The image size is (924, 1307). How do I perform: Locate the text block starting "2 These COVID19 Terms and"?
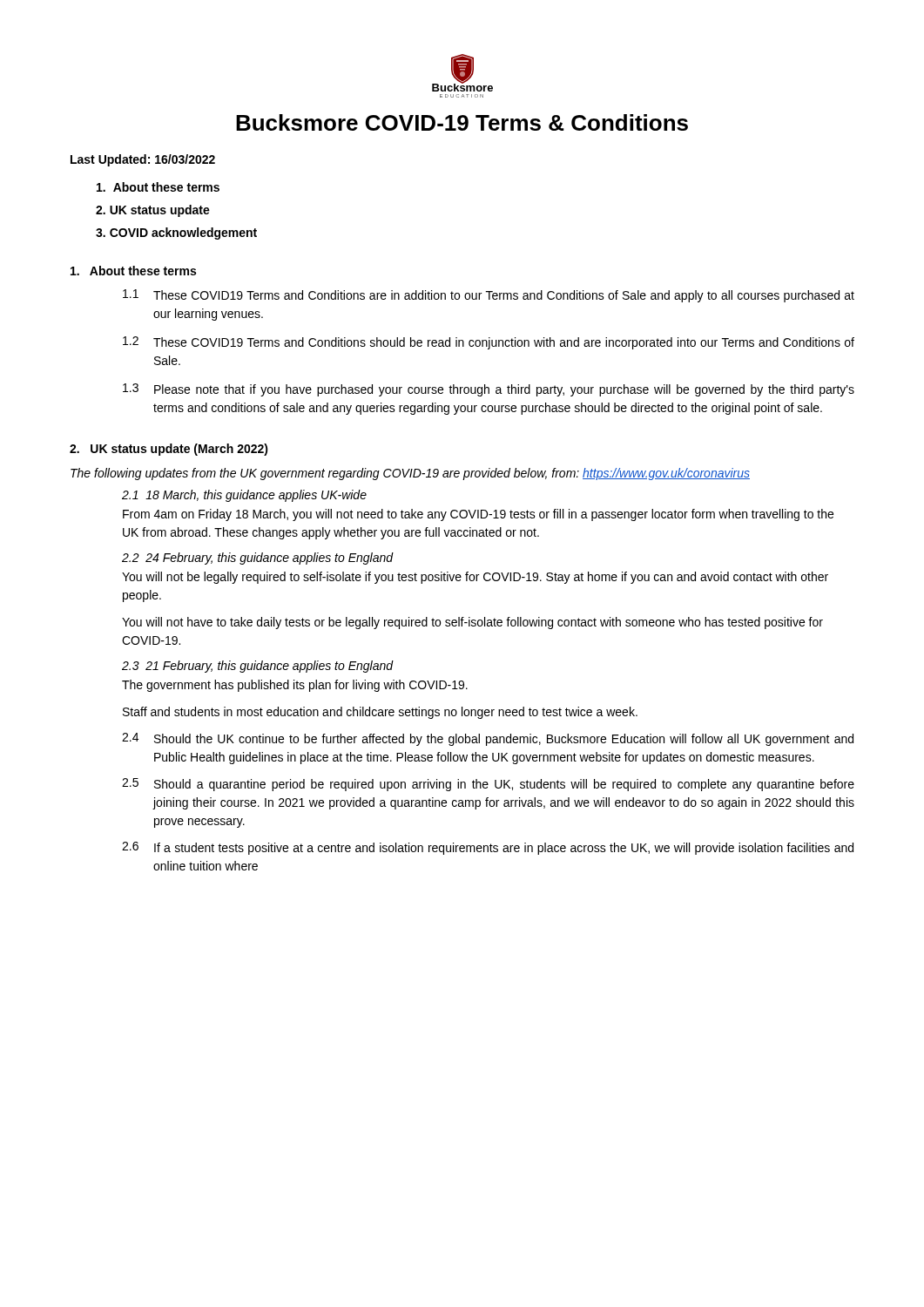coord(488,352)
